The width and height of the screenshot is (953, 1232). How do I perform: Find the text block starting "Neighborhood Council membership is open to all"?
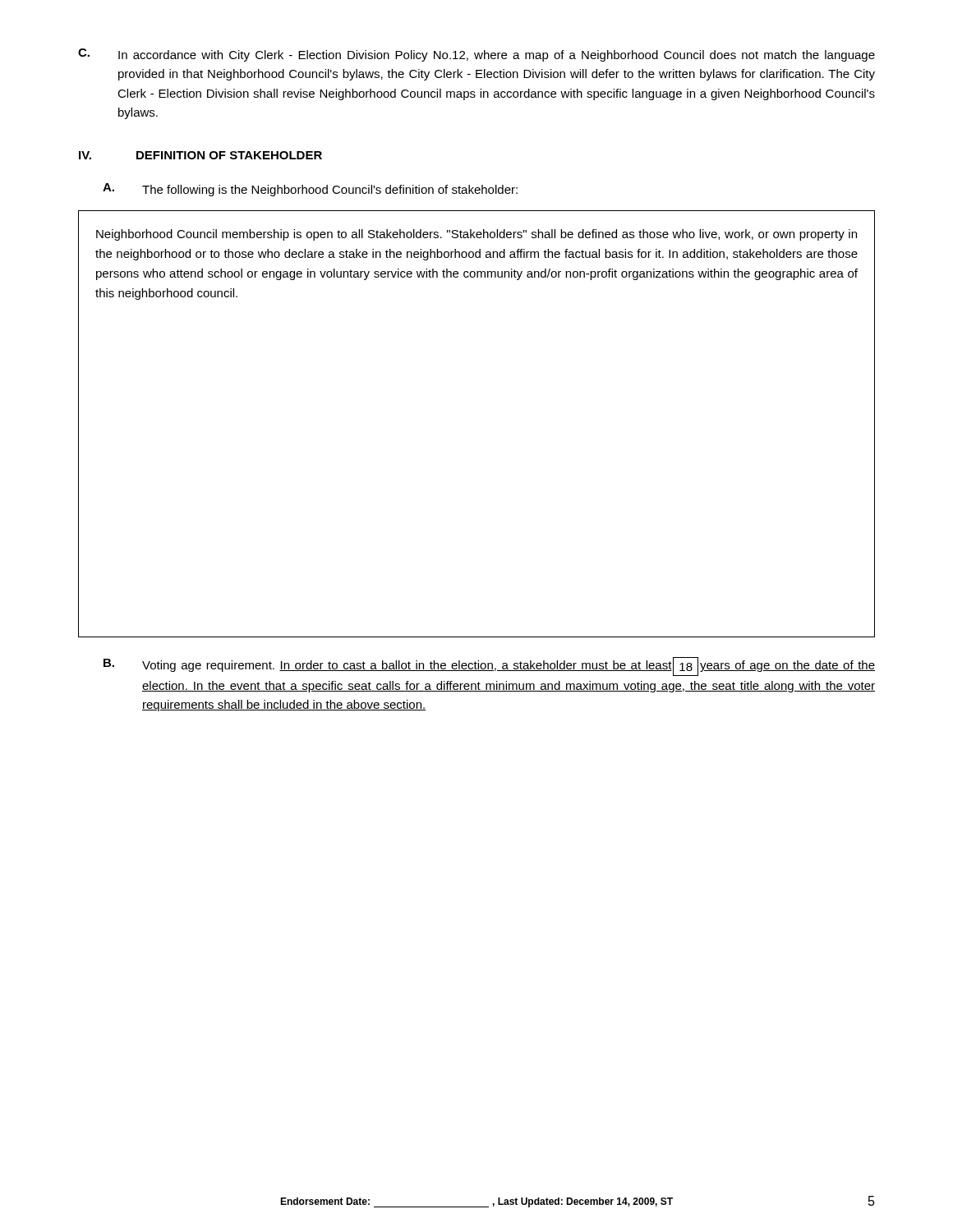pos(476,263)
